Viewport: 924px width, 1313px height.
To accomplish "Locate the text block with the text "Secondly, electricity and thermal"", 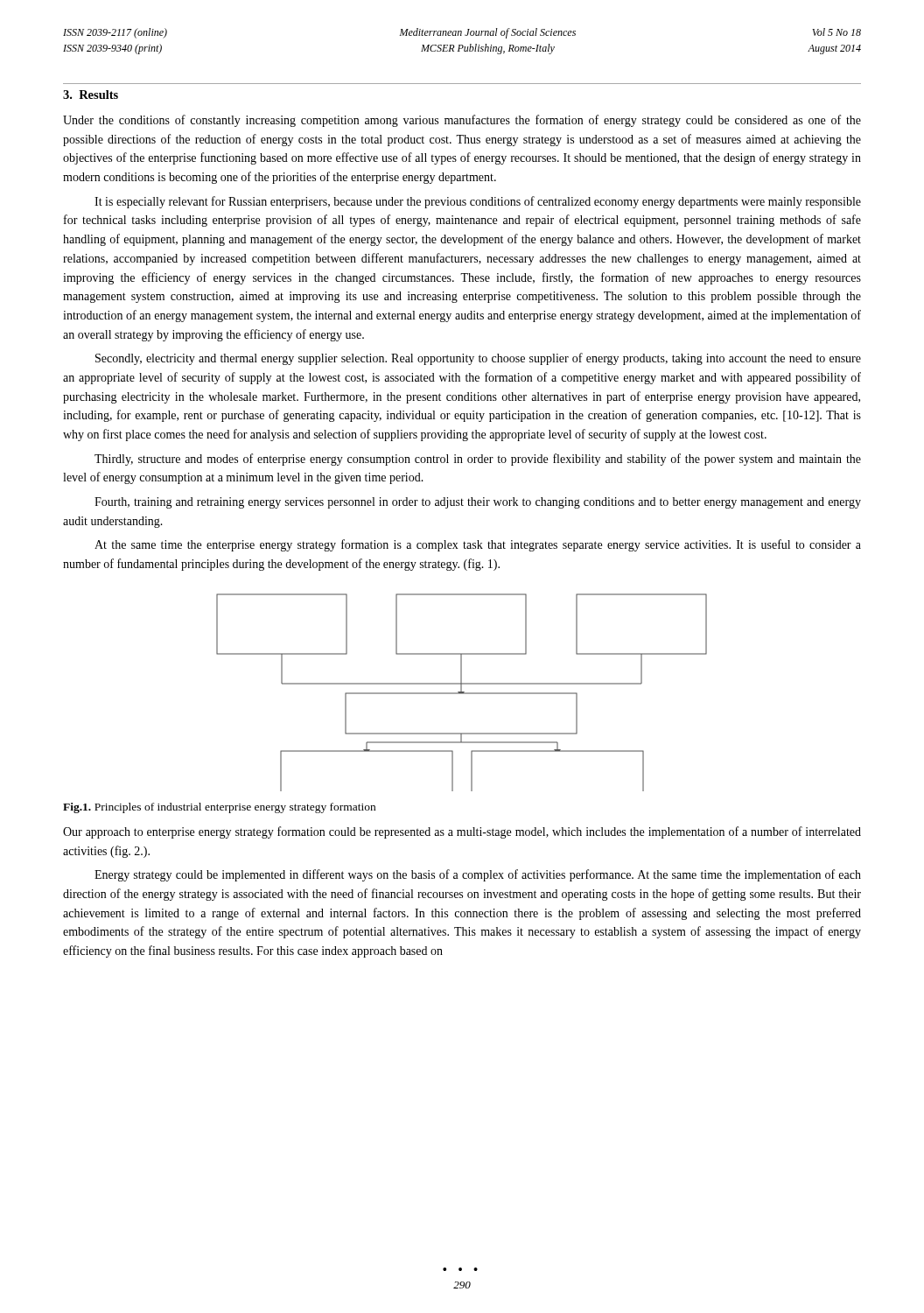I will pos(462,397).
